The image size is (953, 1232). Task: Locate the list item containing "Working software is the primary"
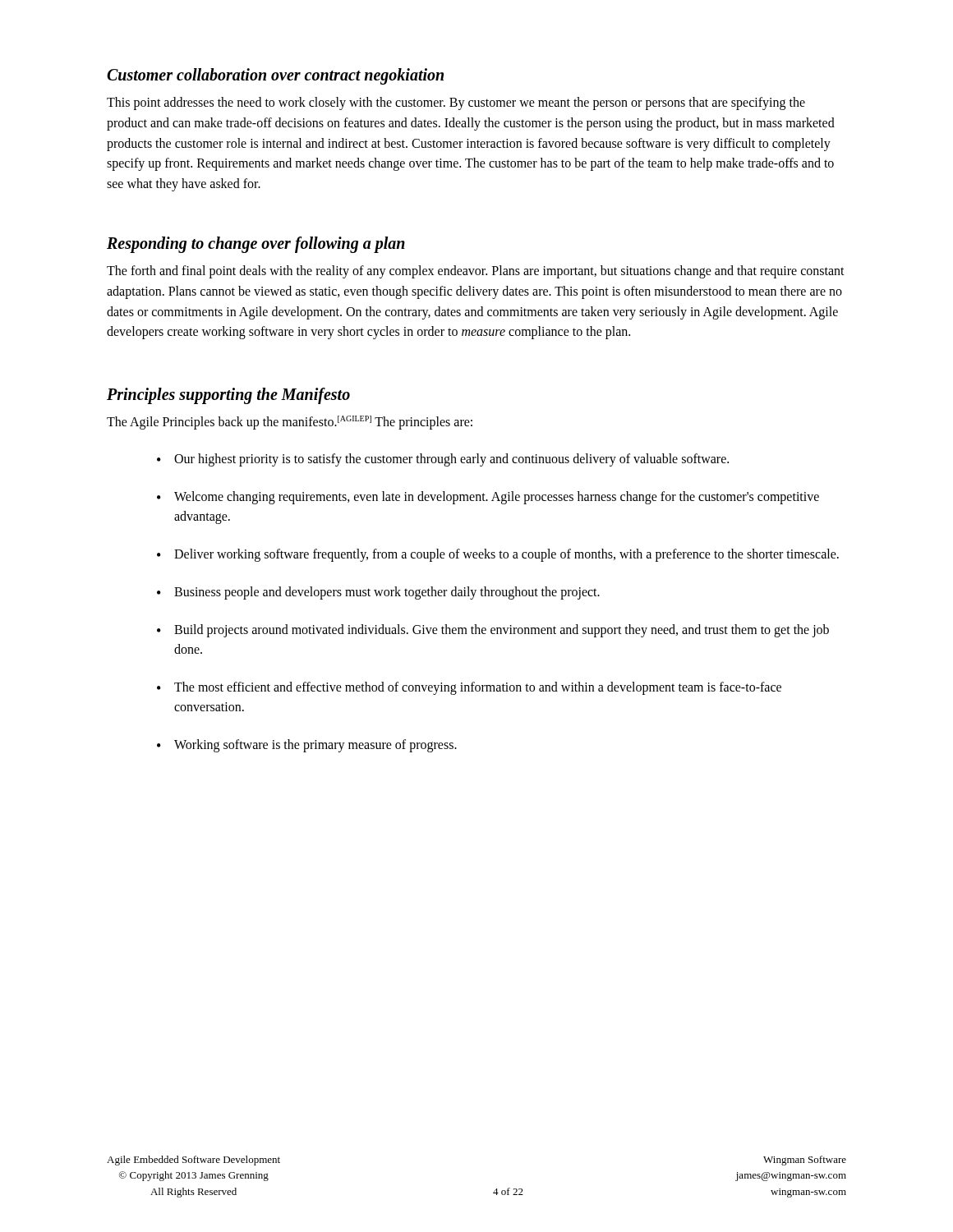[x=316, y=745]
